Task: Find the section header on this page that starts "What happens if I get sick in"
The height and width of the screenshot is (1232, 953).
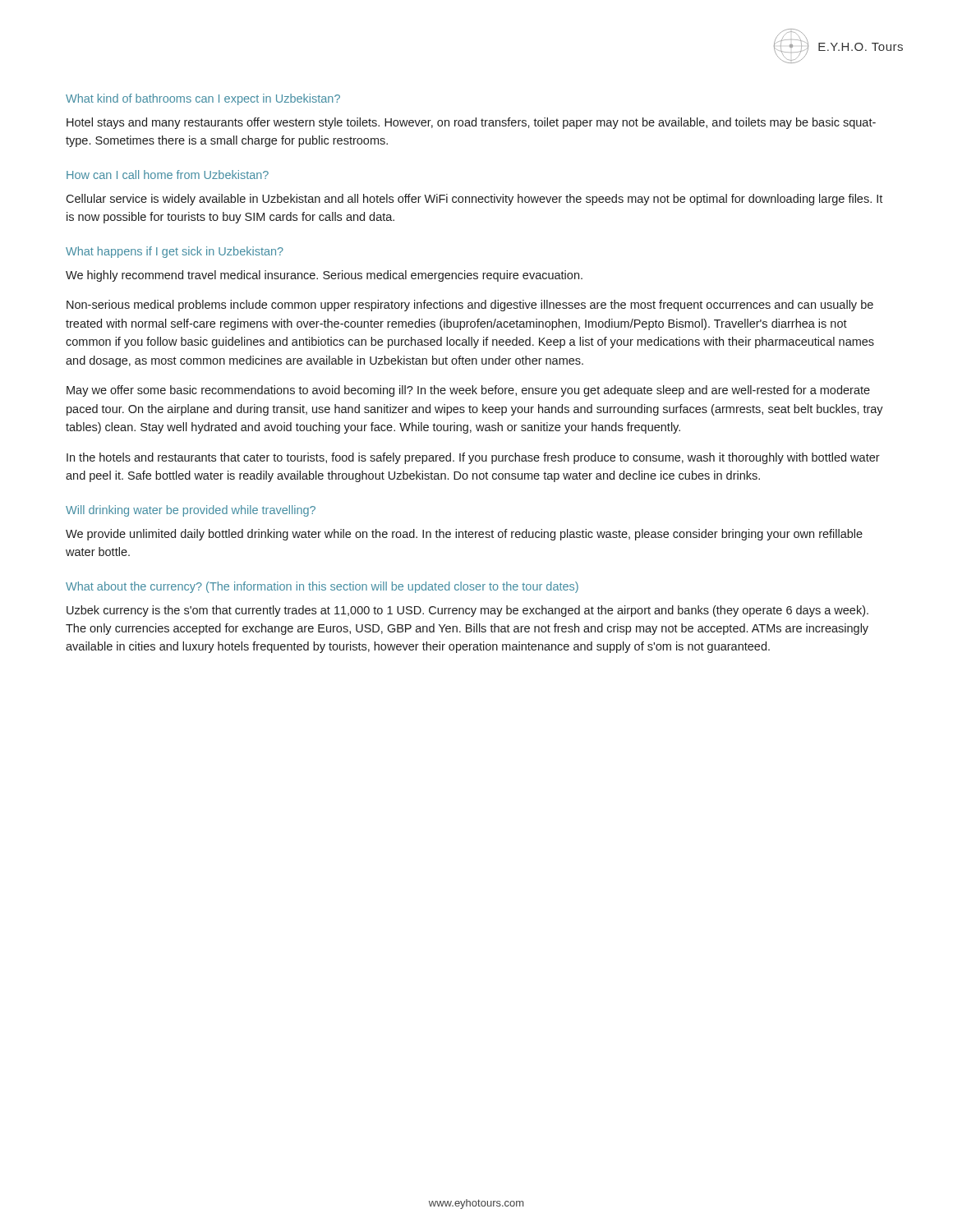Action: point(175,251)
